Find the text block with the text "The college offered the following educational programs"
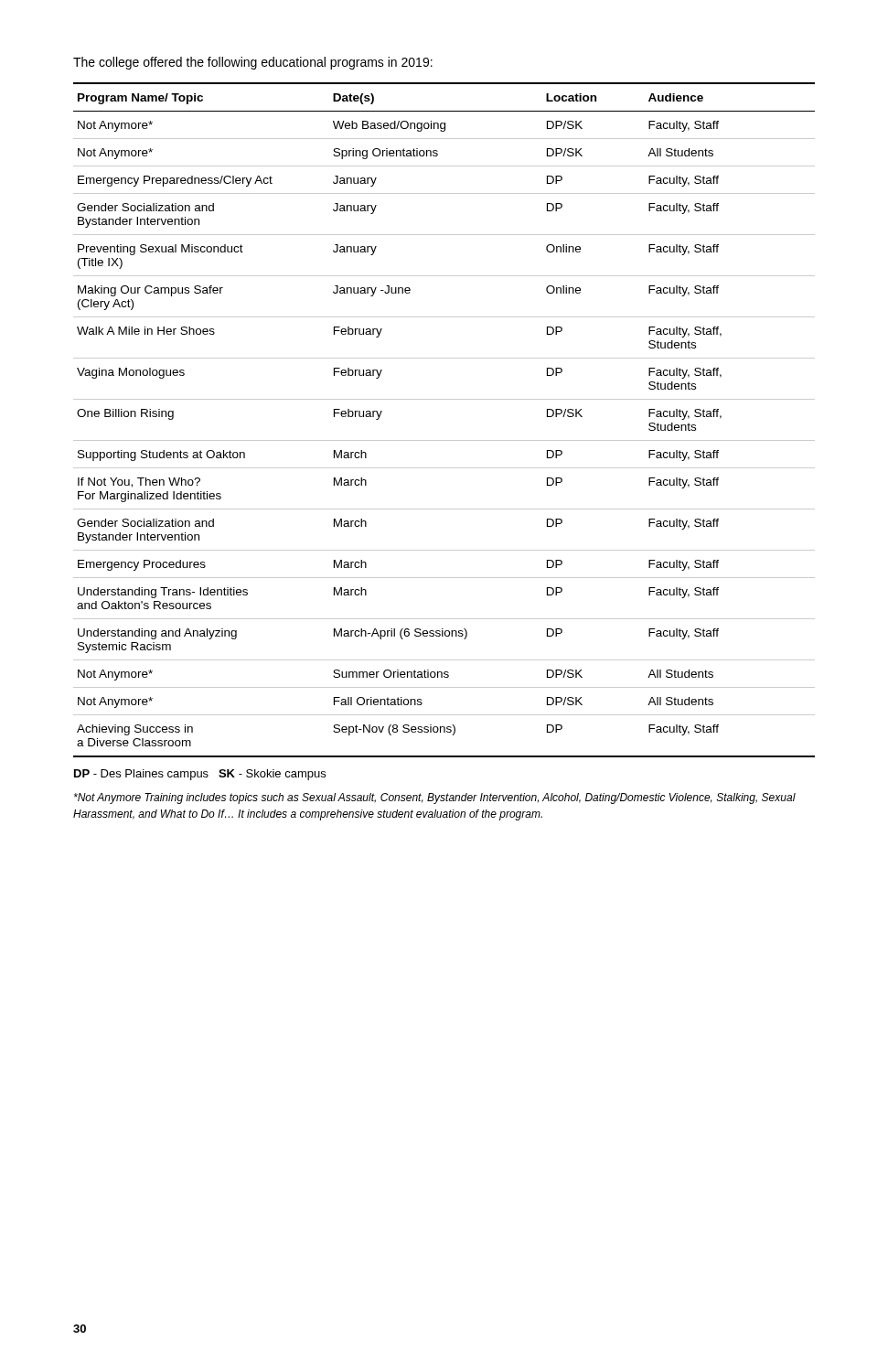 pyautogui.click(x=253, y=62)
